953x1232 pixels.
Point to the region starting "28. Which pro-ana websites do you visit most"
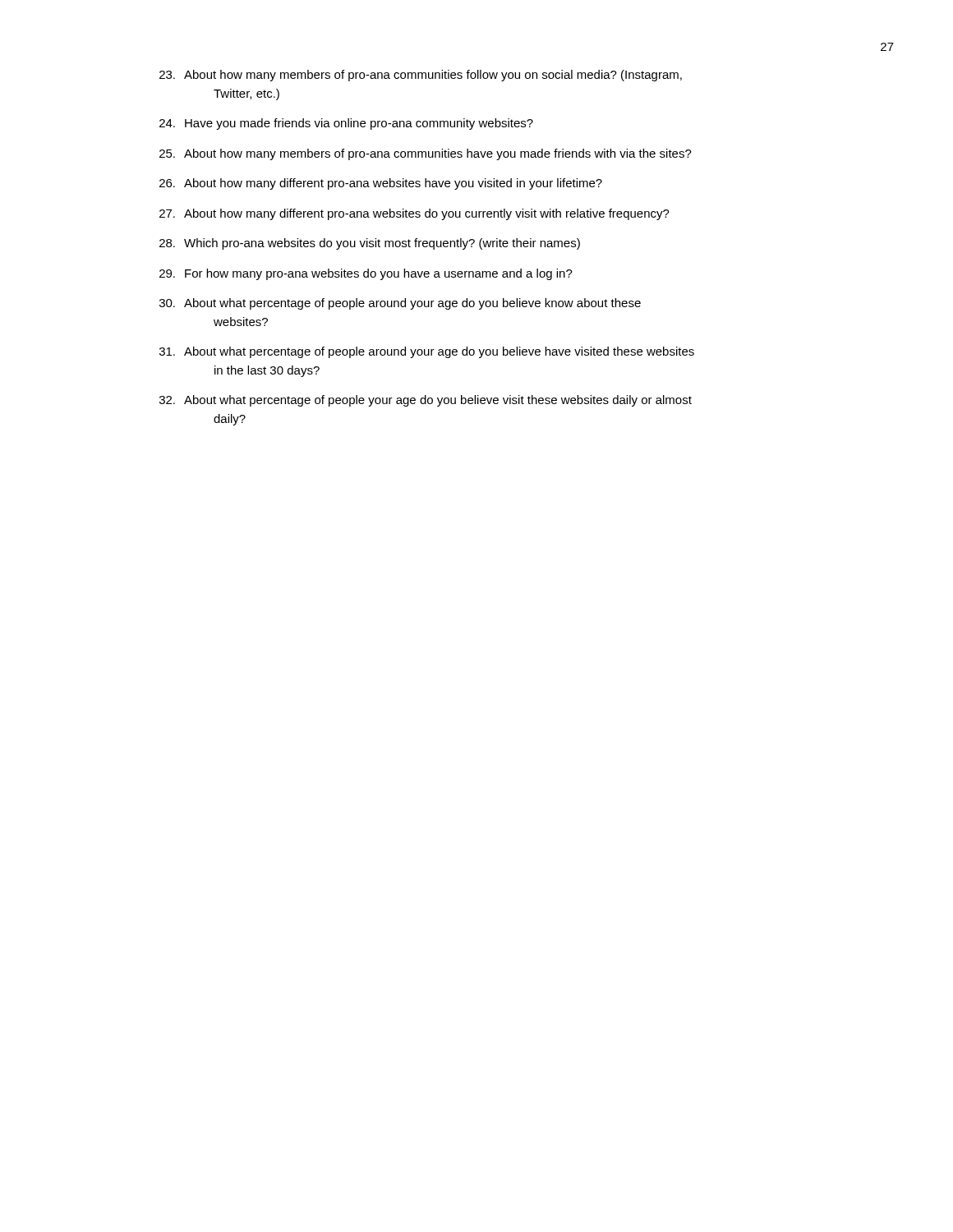(x=501, y=243)
